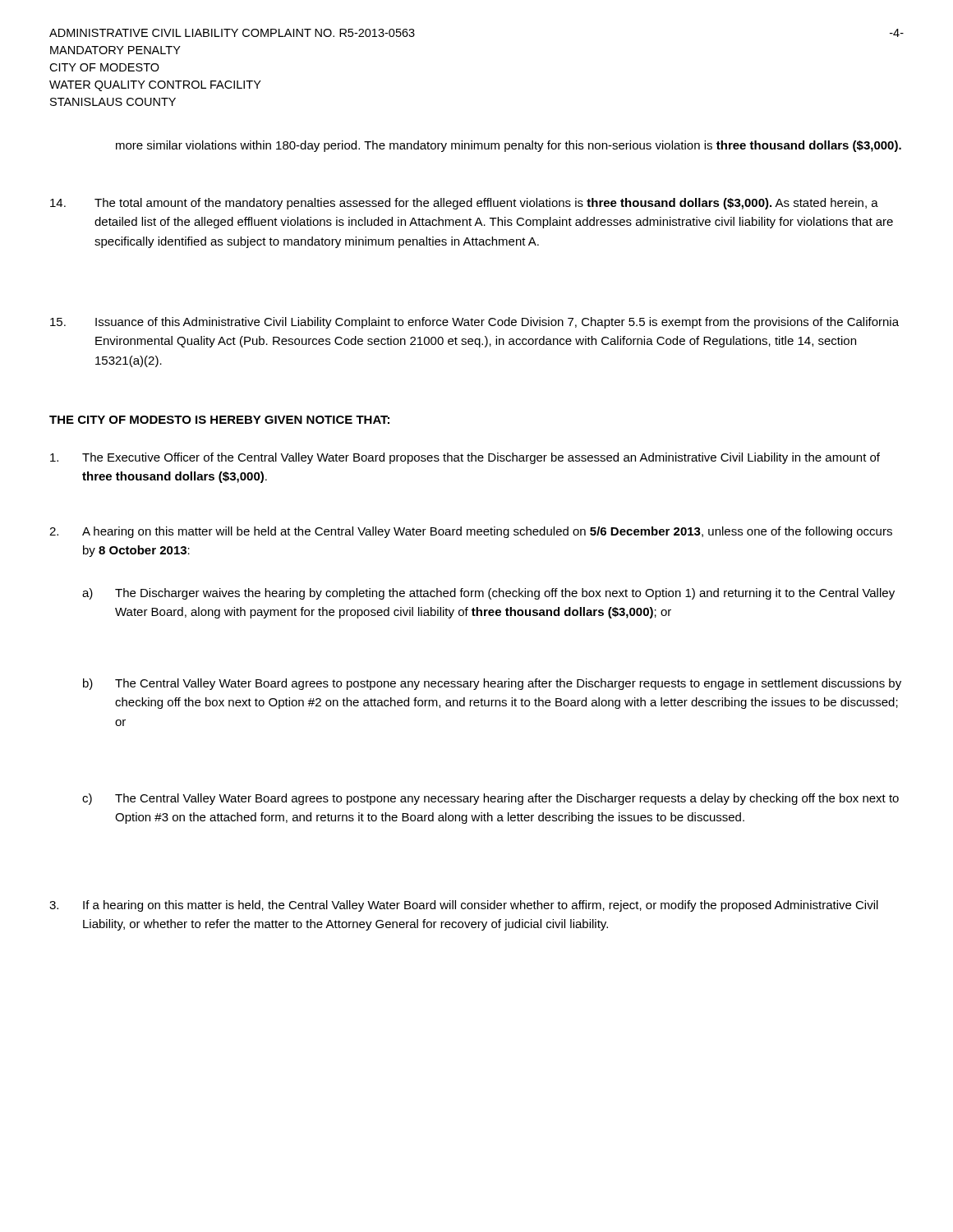Point to the block starting "THE CITY OF MODESTO IS"
953x1232 pixels.
click(x=220, y=419)
